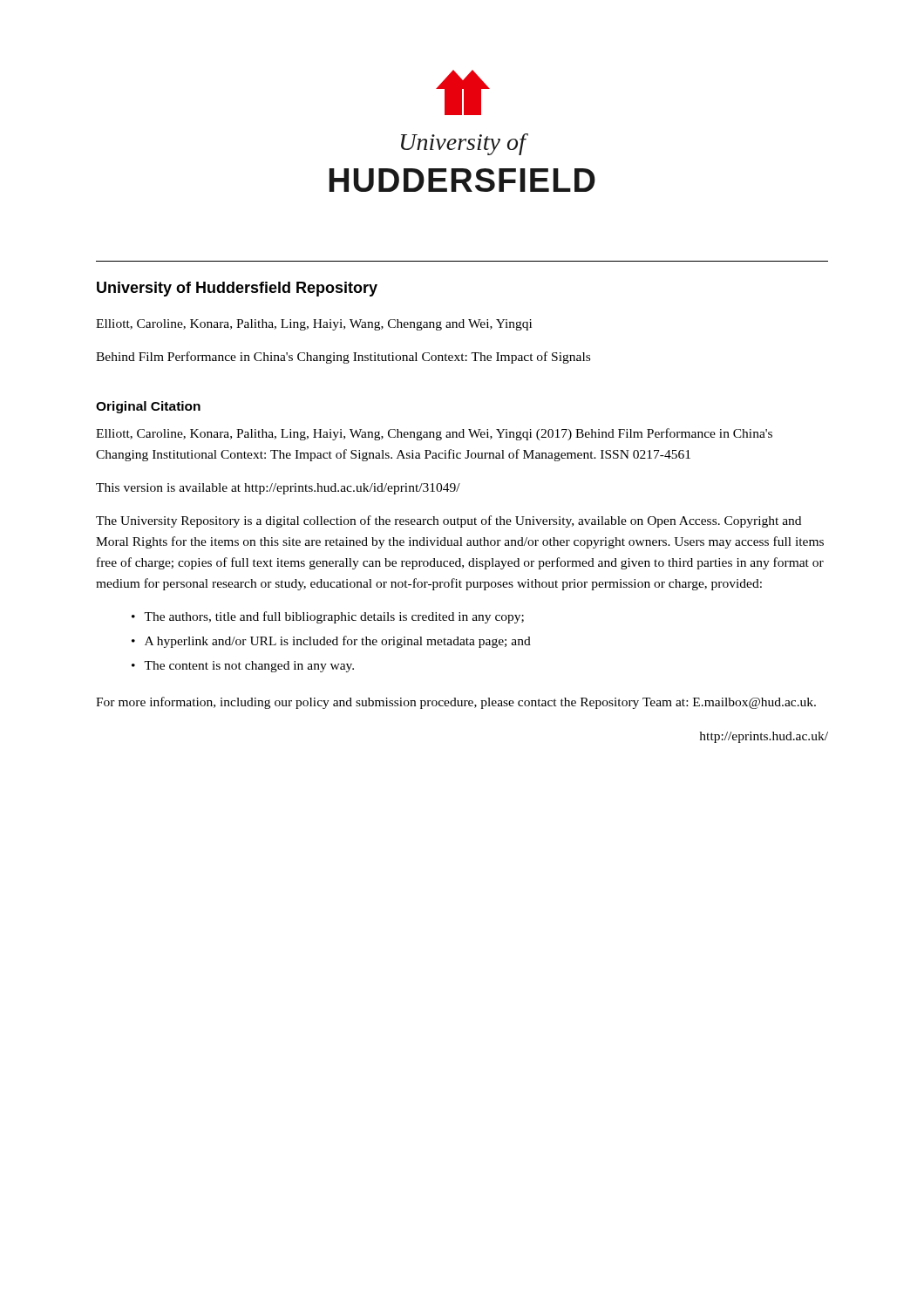Where is the passage that starts "• The authors, title and"?
Screen dimensions: 1308x924
point(328,617)
